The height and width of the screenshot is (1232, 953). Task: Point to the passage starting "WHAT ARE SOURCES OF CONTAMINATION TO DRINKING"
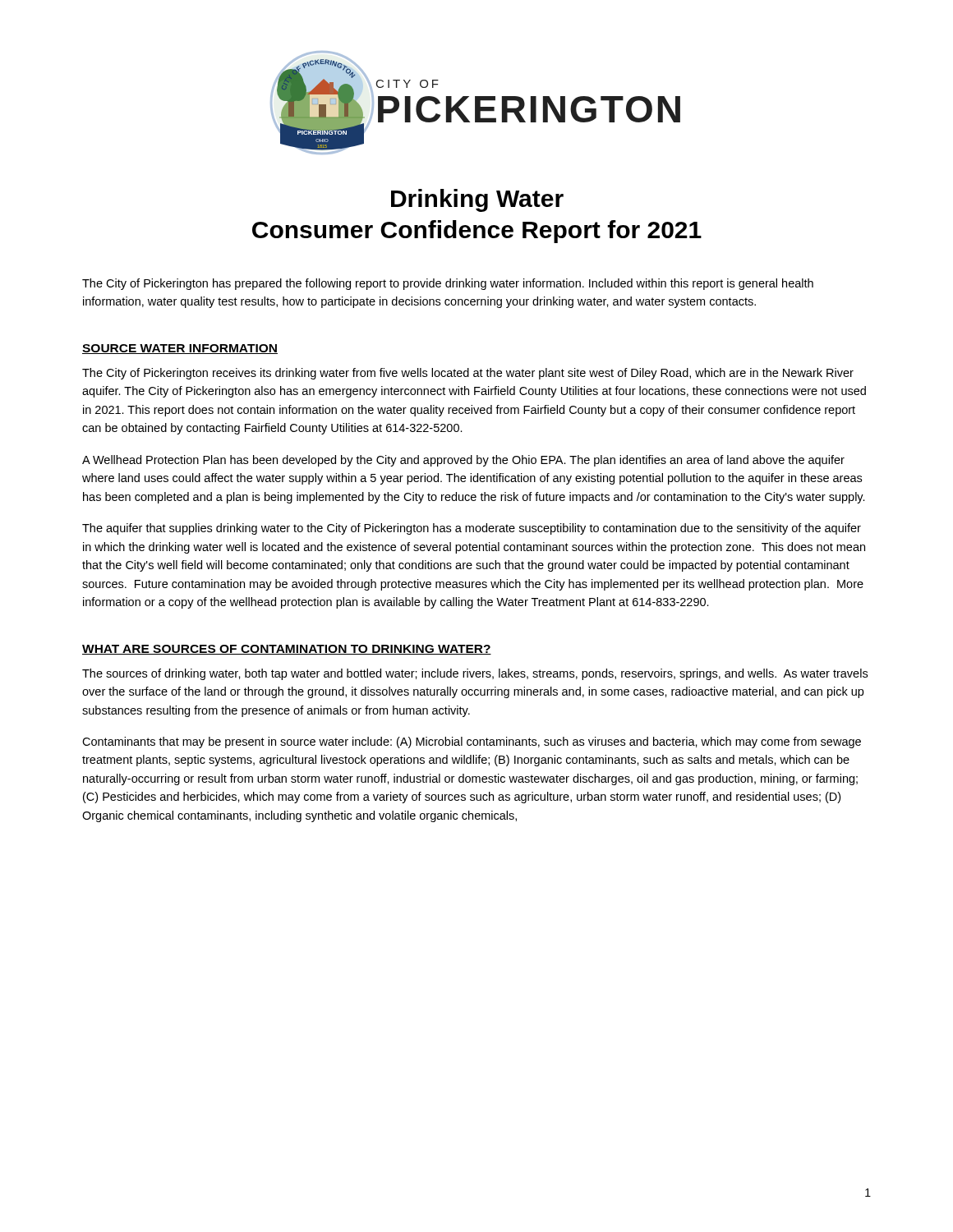pos(286,648)
